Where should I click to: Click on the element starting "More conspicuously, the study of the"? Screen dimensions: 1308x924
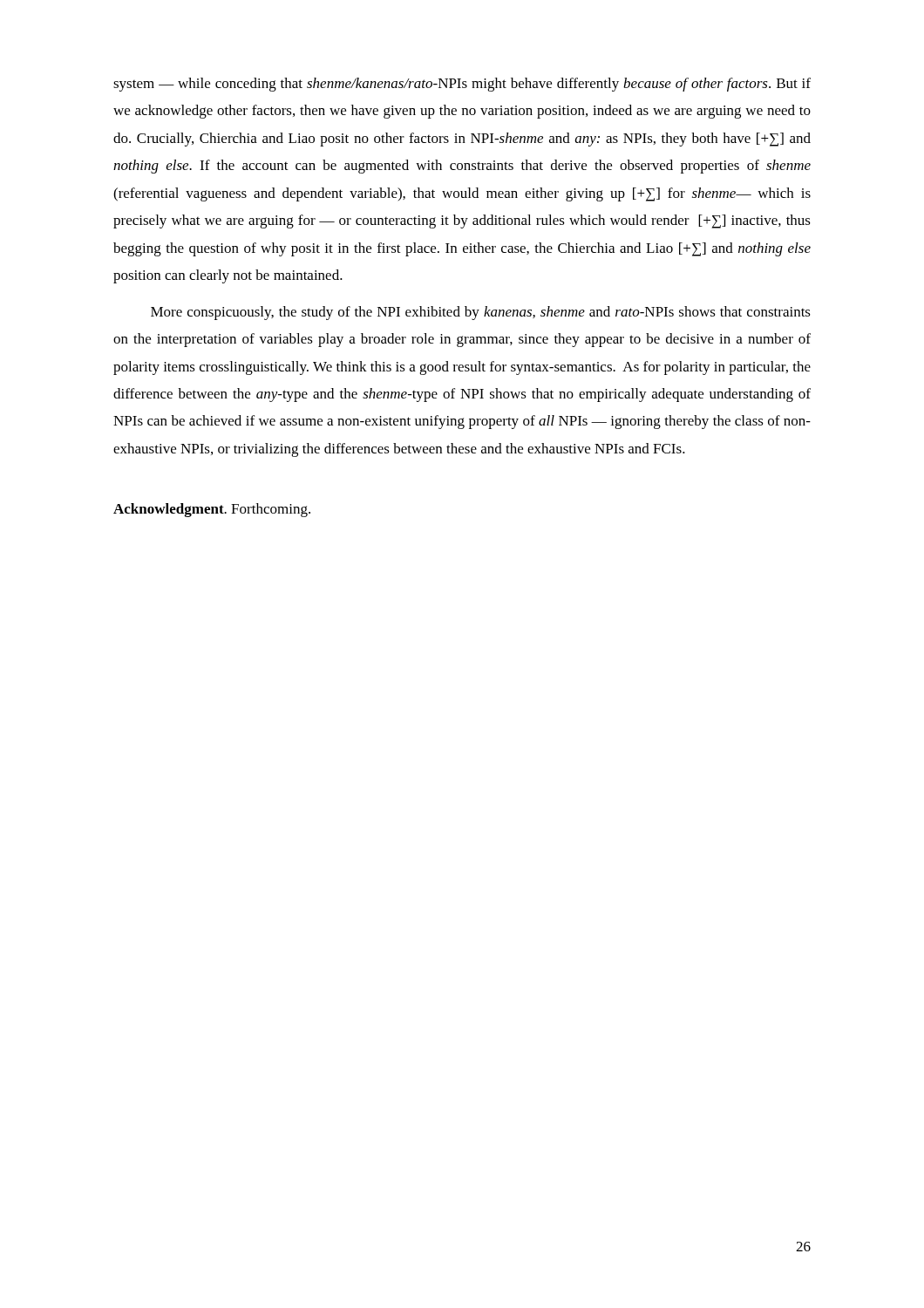[462, 380]
